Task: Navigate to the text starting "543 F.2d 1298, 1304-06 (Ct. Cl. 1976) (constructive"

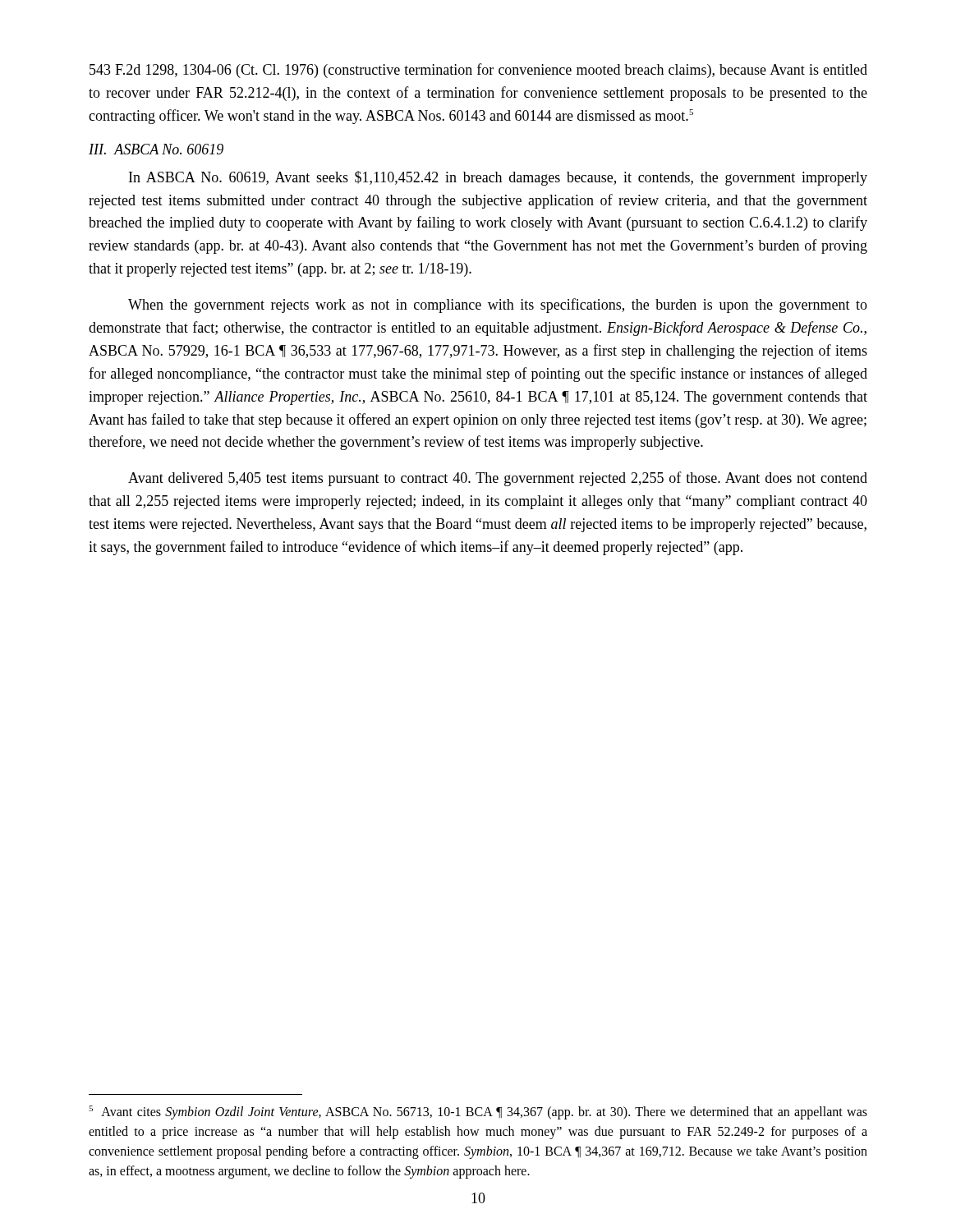Action: [x=478, y=94]
